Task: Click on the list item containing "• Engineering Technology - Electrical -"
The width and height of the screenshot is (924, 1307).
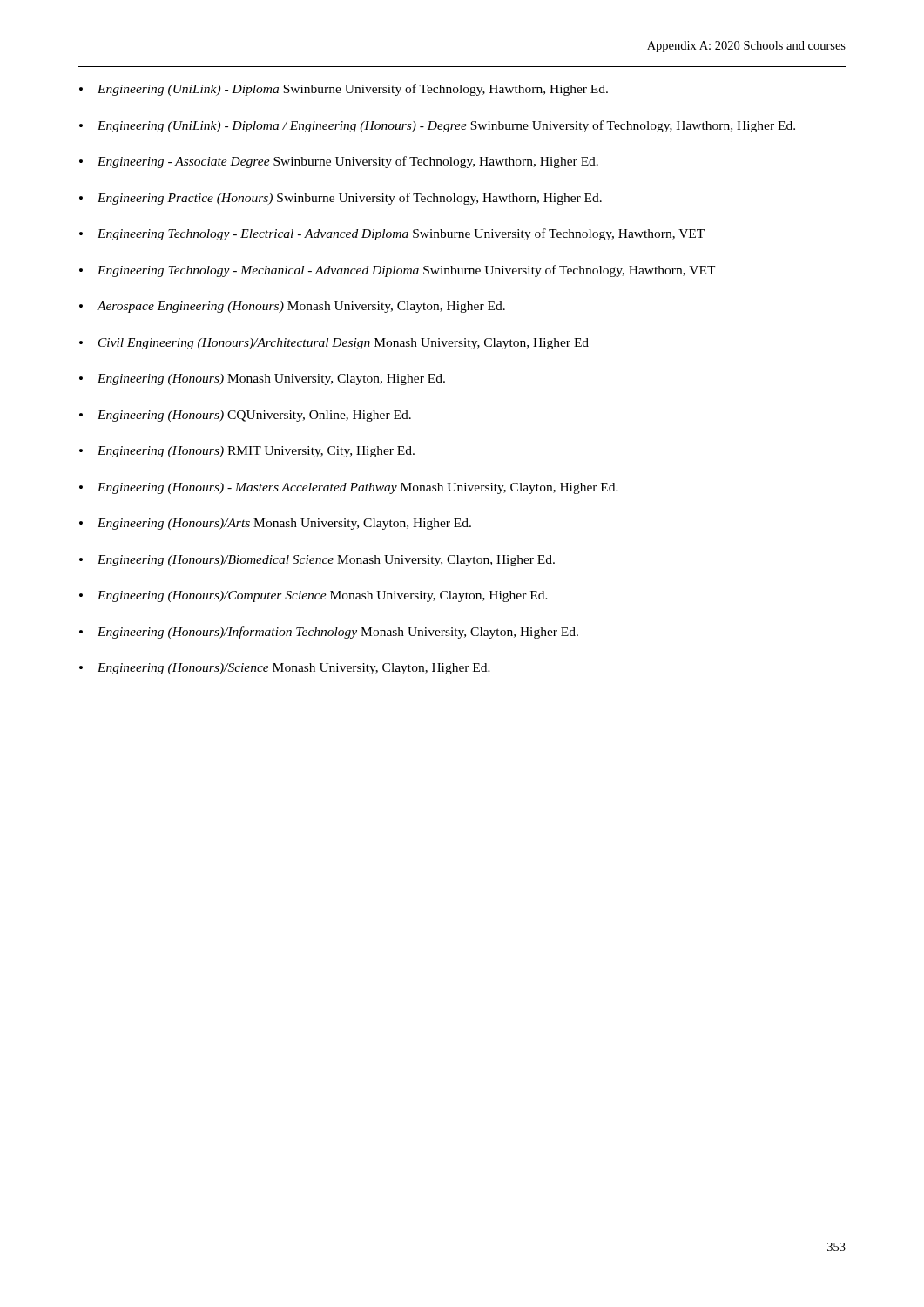Action: (462, 234)
